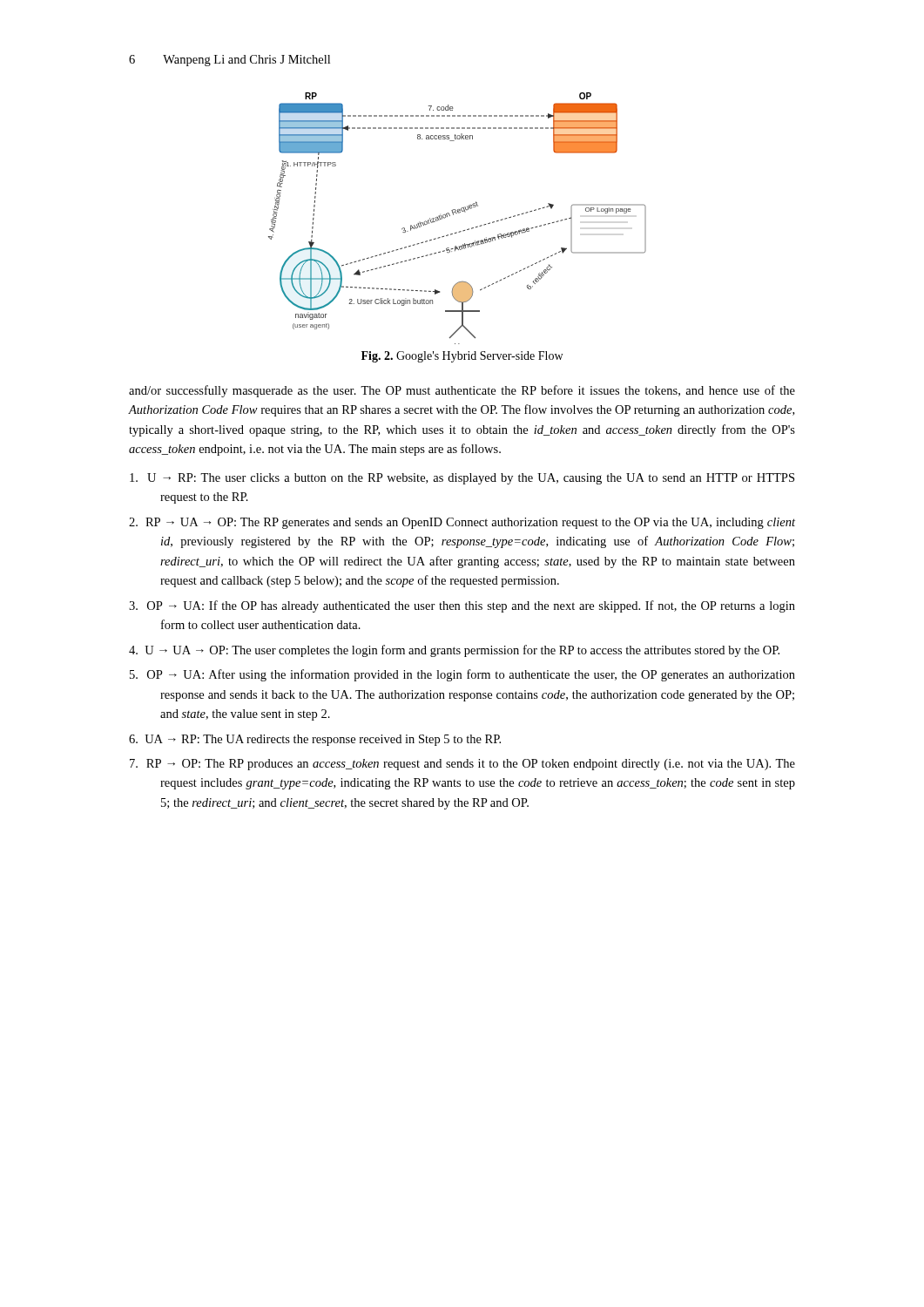The height and width of the screenshot is (1307, 924).
Task: Point to the region starting "6. UA → RP:"
Action: [315, 738]
